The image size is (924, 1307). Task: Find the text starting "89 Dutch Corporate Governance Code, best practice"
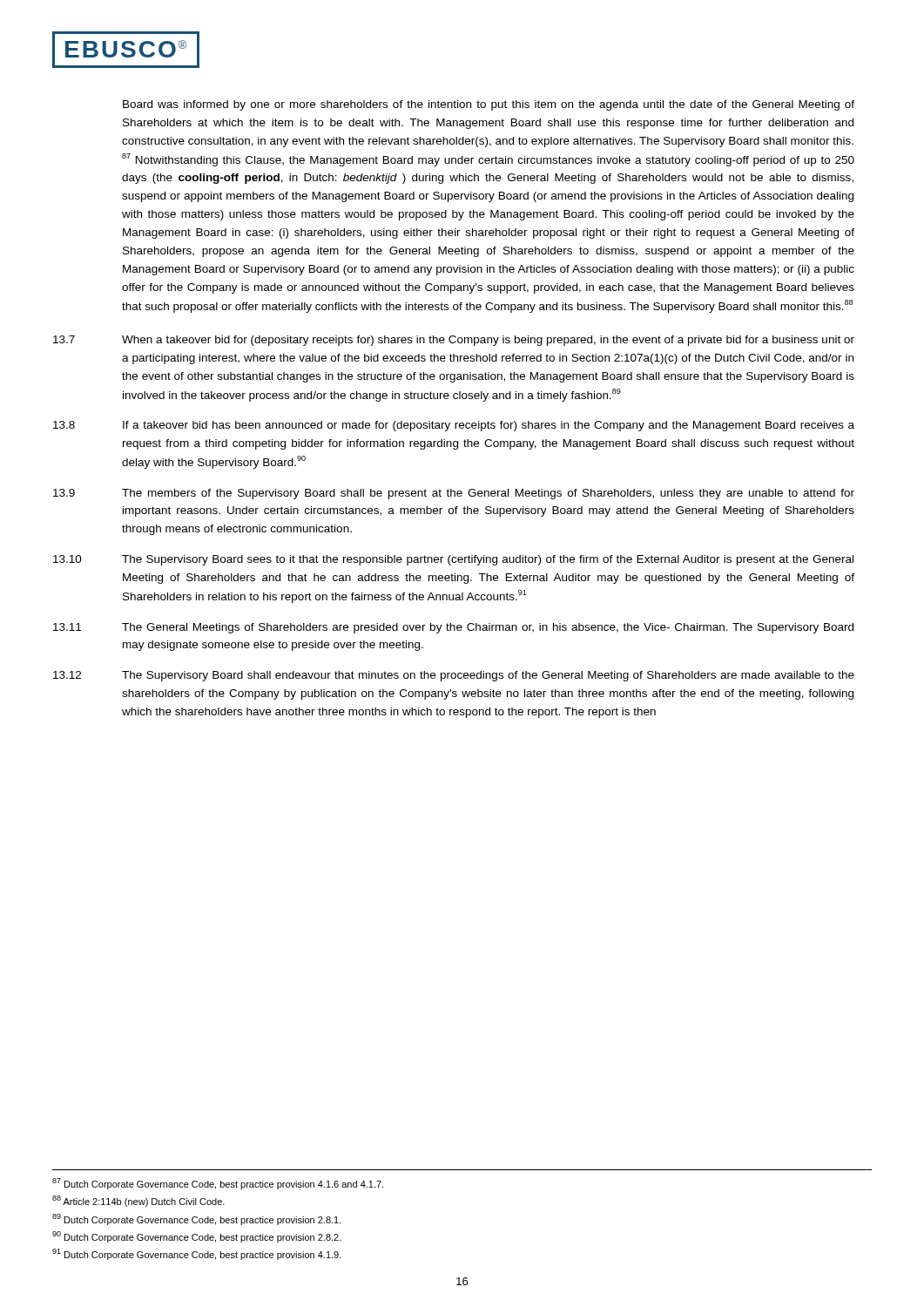coord(197,1218)
